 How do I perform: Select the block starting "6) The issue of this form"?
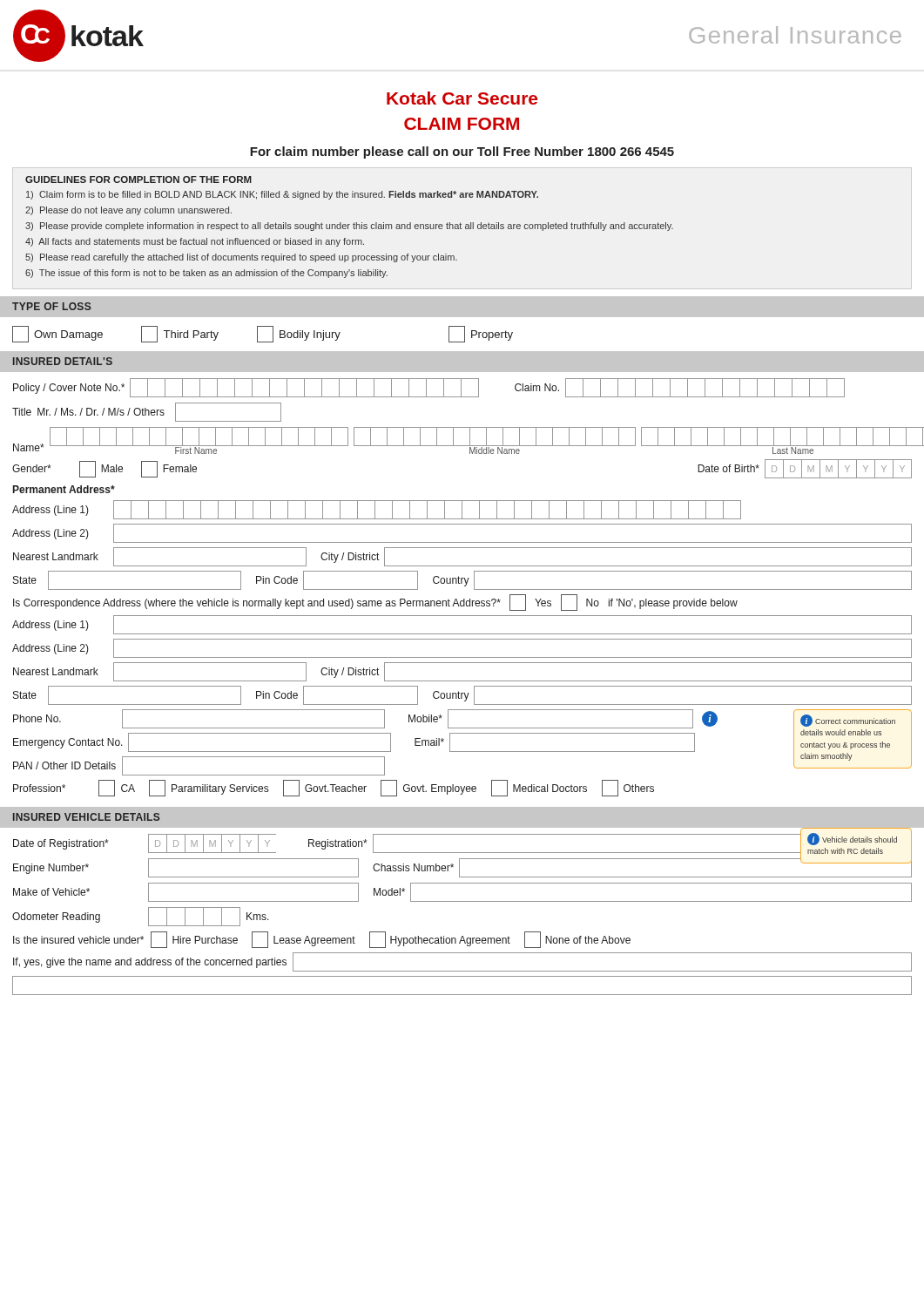point(207,273)
